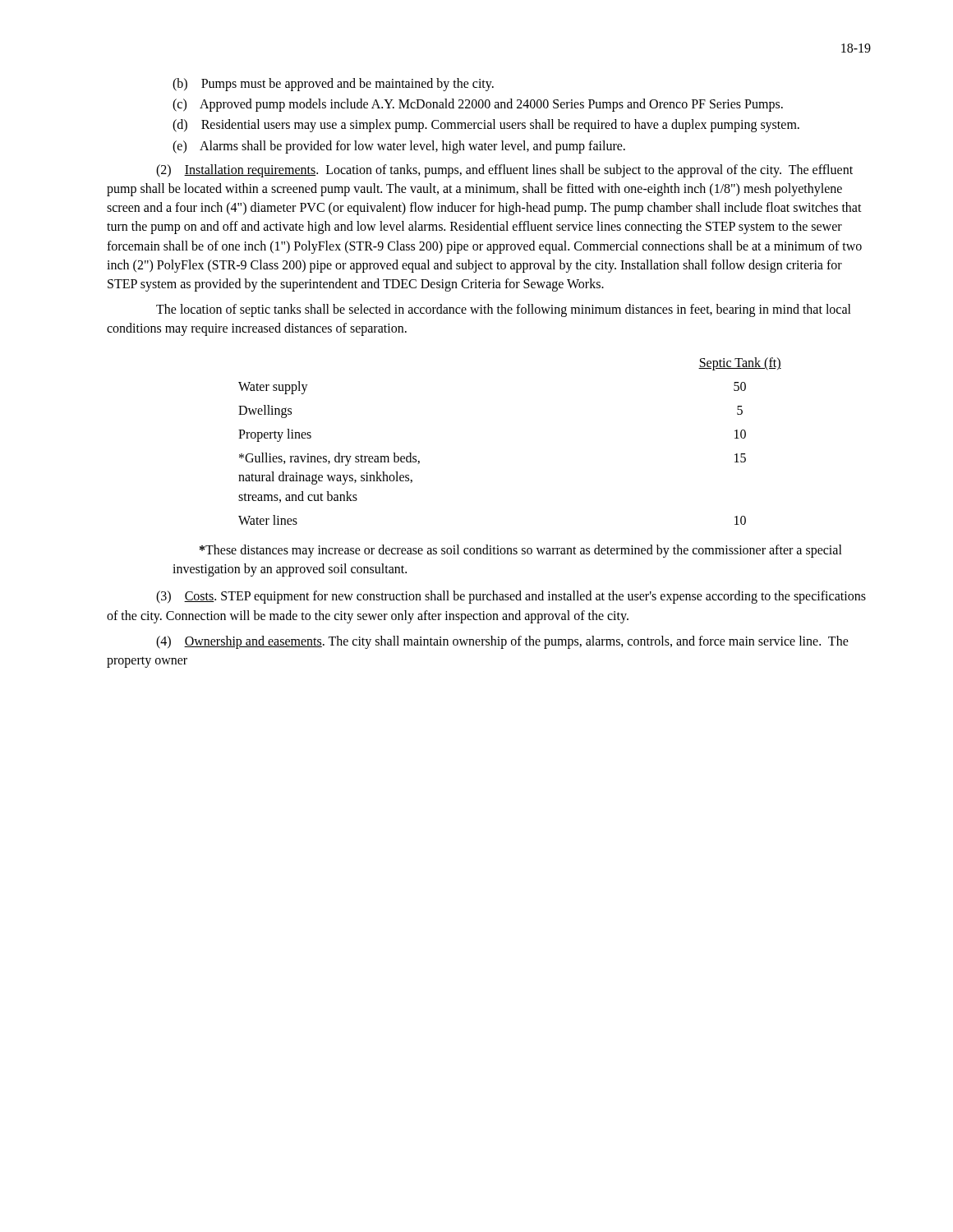Screen dimensions: 1232x953
Task: Locate the region starting "(2) Installation requirements. Location of tanks,"
Action: coord(484,227)
